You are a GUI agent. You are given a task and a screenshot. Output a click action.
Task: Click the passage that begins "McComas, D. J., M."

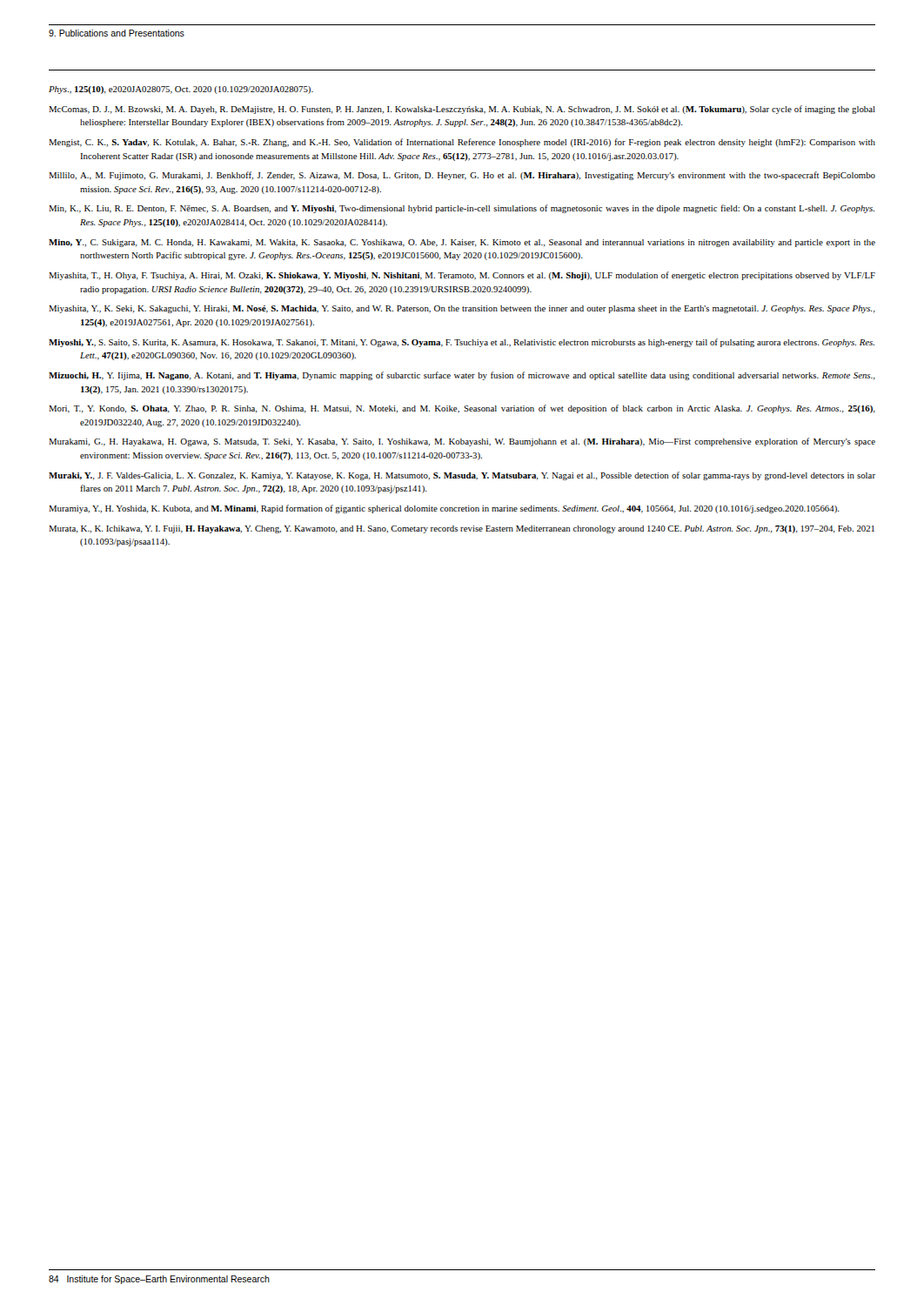pos(462,115)
